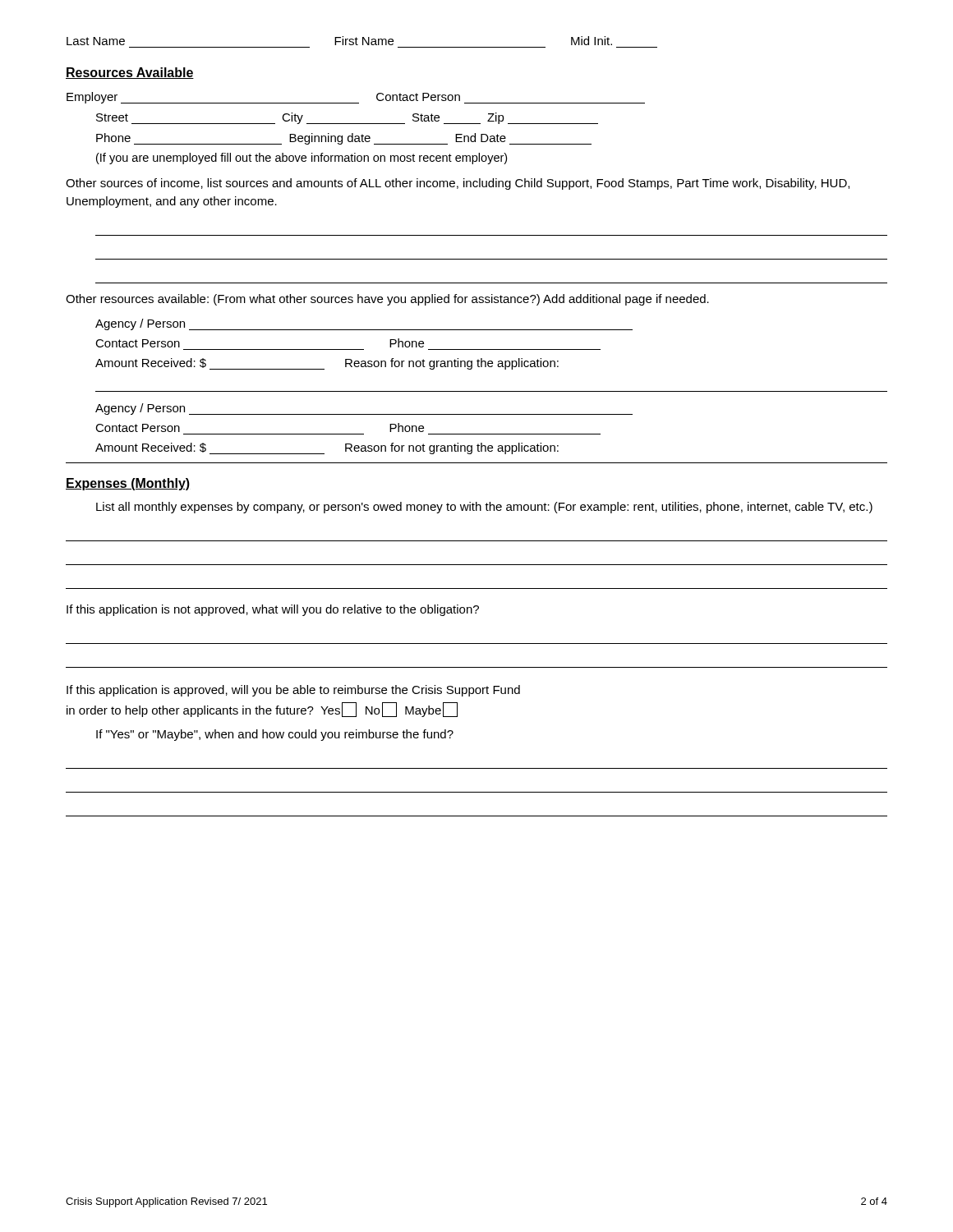Image resolution: width=953 pixels, height=1232 pixels.
Task: Click on the region starting "Phone Beginning date End Date"
Action: point(343,137)
